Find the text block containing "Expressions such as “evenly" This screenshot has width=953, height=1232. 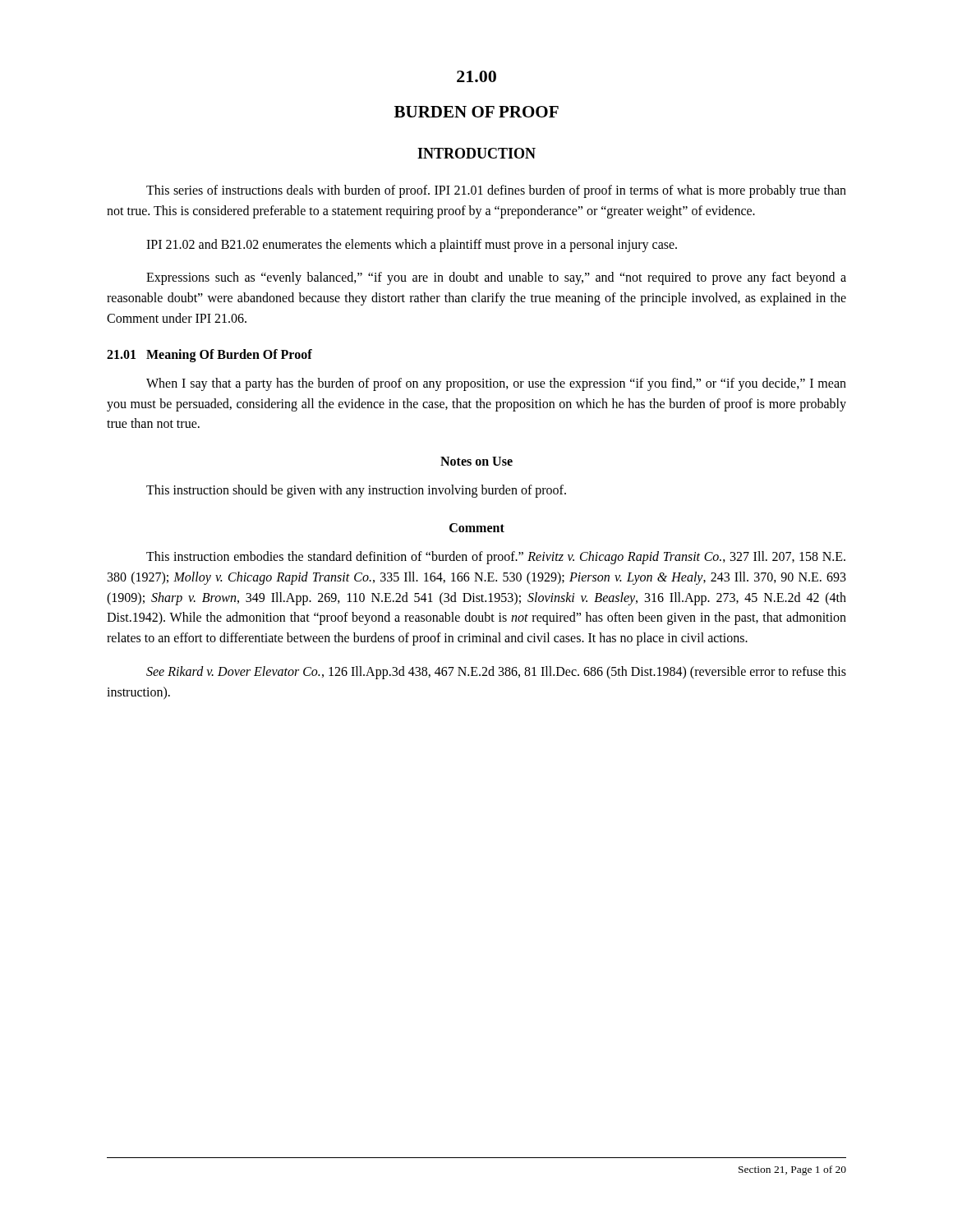click(x=476, y=299)
